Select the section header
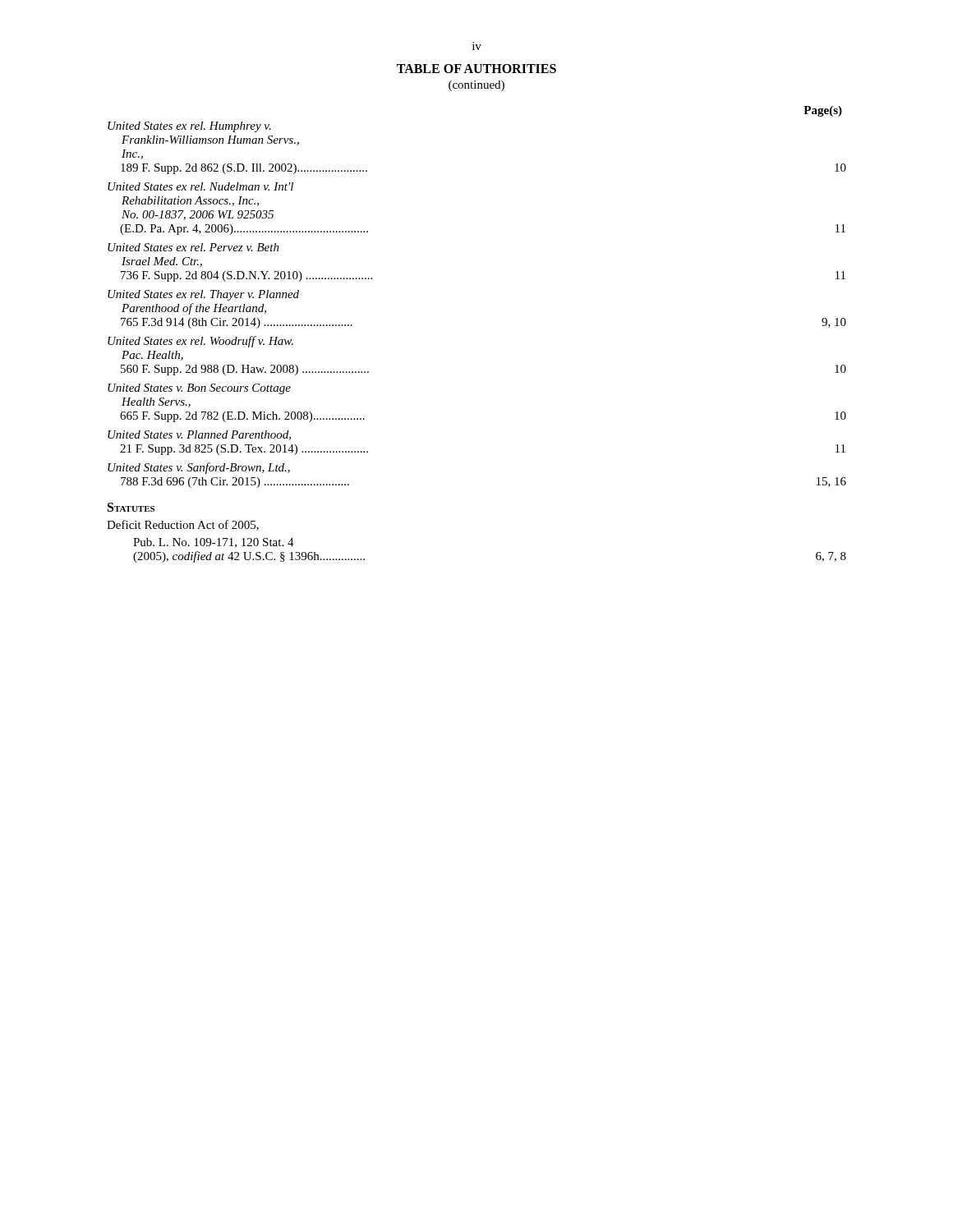The width and height of the screenshot is (953, 1232). 131,507
